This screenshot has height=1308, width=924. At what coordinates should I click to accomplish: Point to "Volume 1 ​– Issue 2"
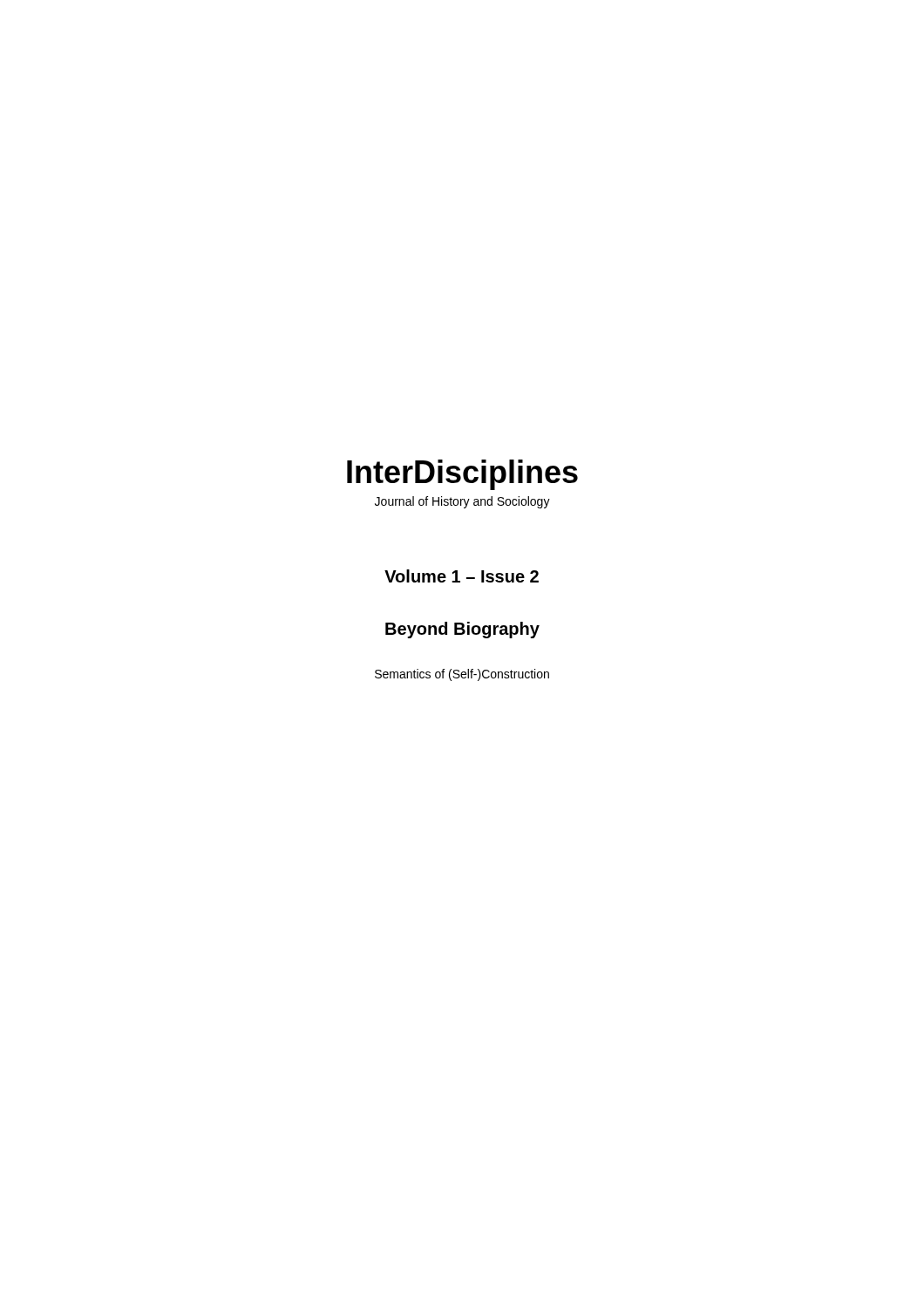pyautogui.click(x=462, y=577)
